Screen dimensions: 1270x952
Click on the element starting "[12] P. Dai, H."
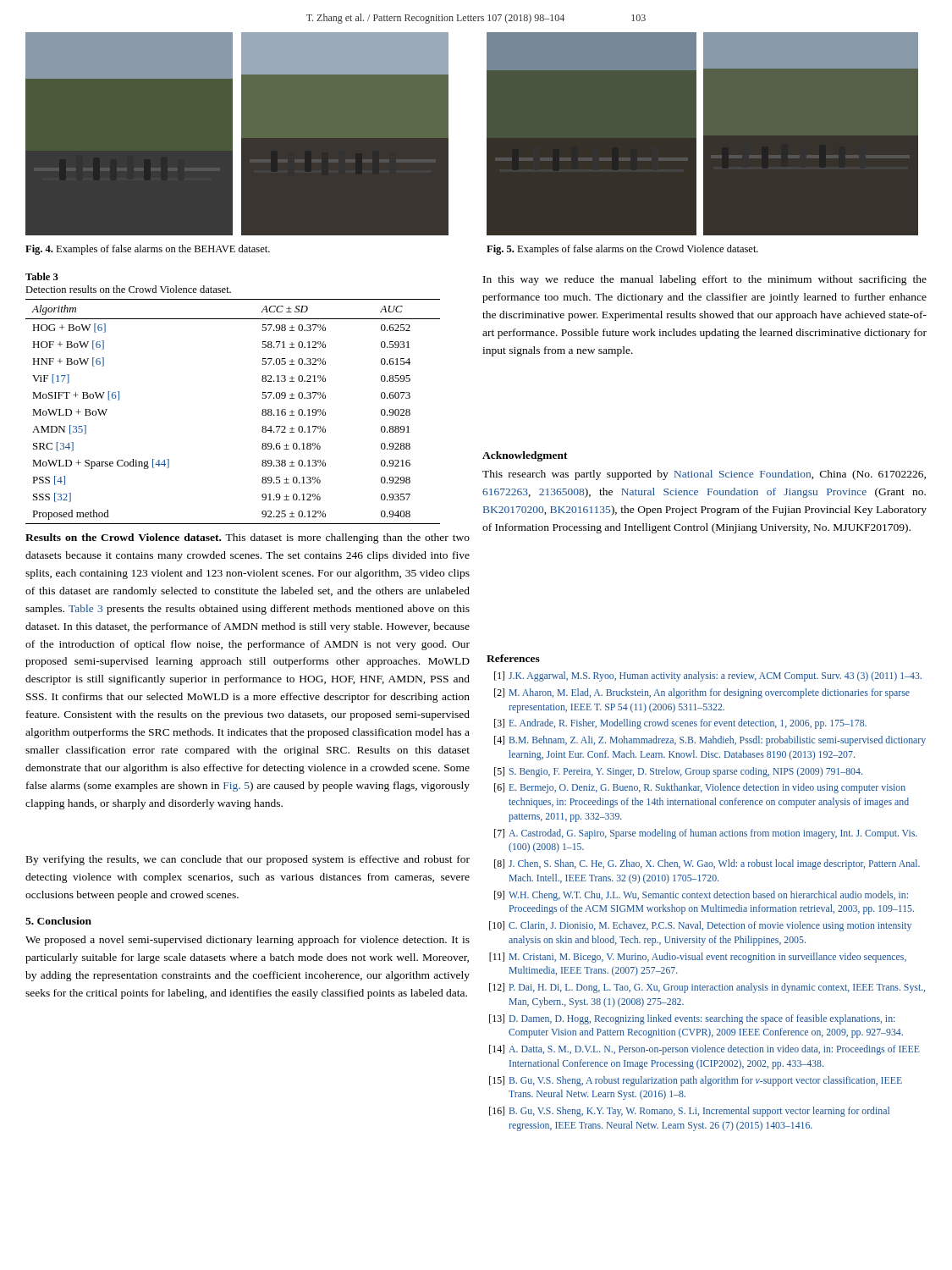click(707, 995)
